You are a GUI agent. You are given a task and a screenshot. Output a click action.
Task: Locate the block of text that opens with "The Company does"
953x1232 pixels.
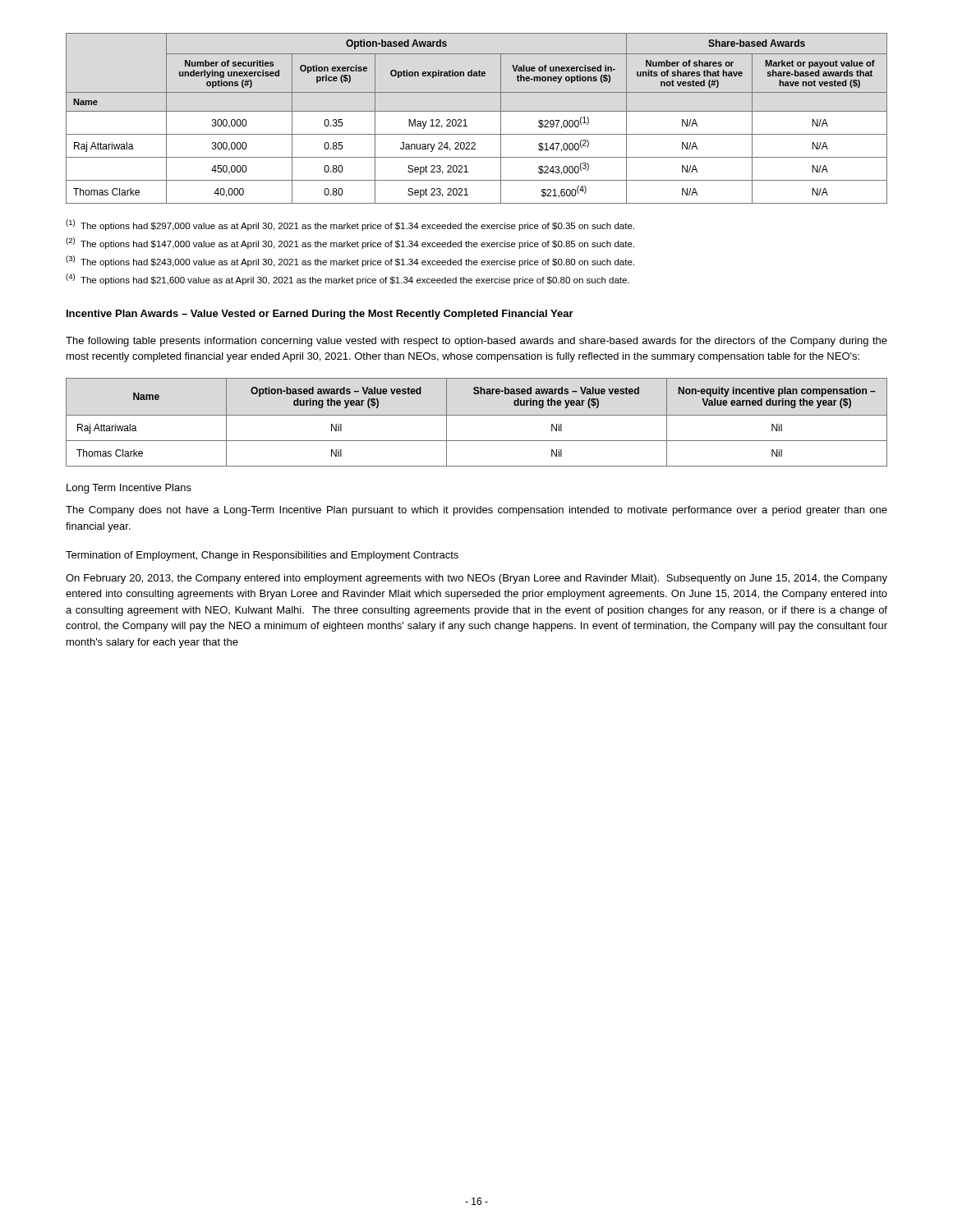click(476, 518)
